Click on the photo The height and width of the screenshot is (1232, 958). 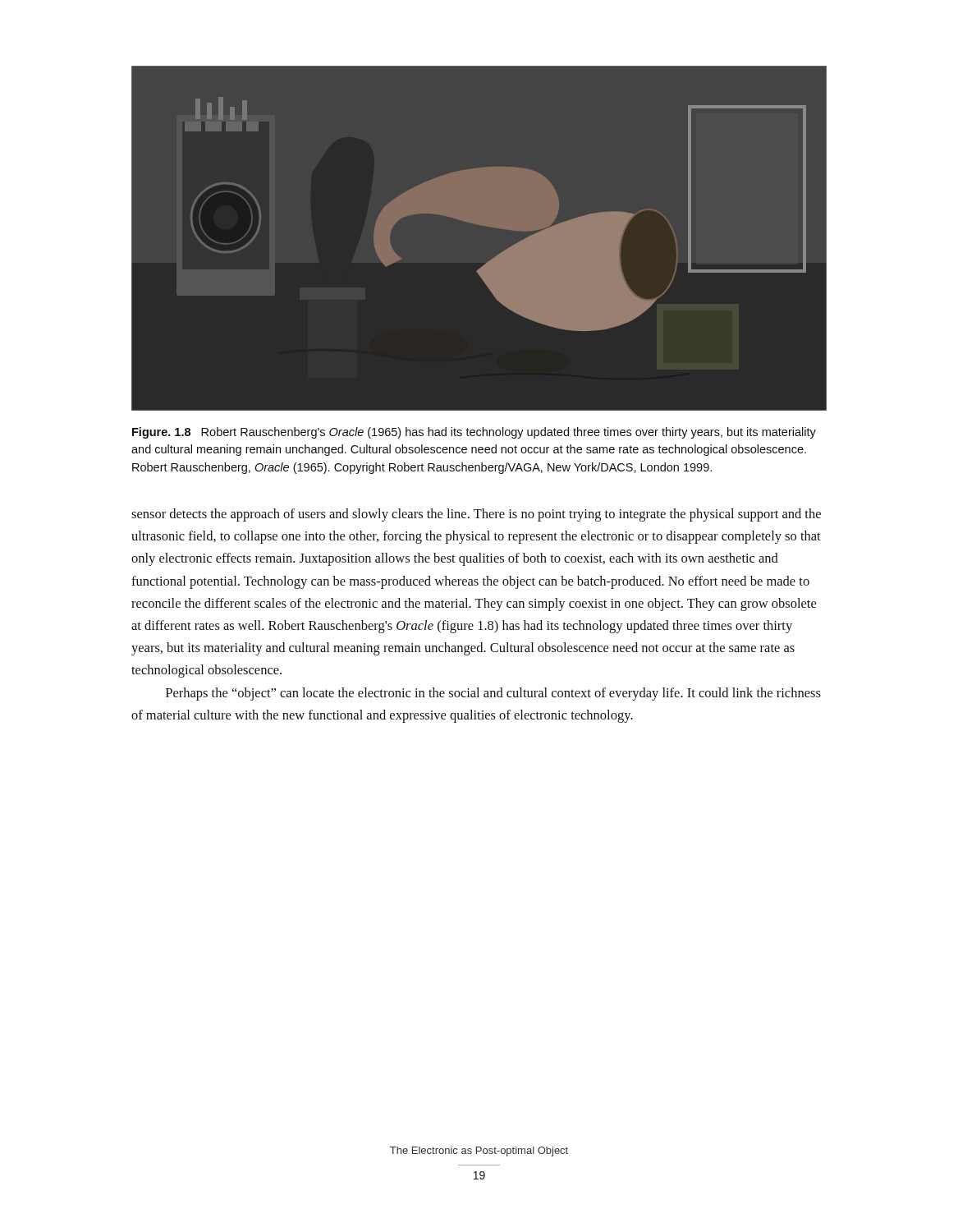tap(479, 238)
